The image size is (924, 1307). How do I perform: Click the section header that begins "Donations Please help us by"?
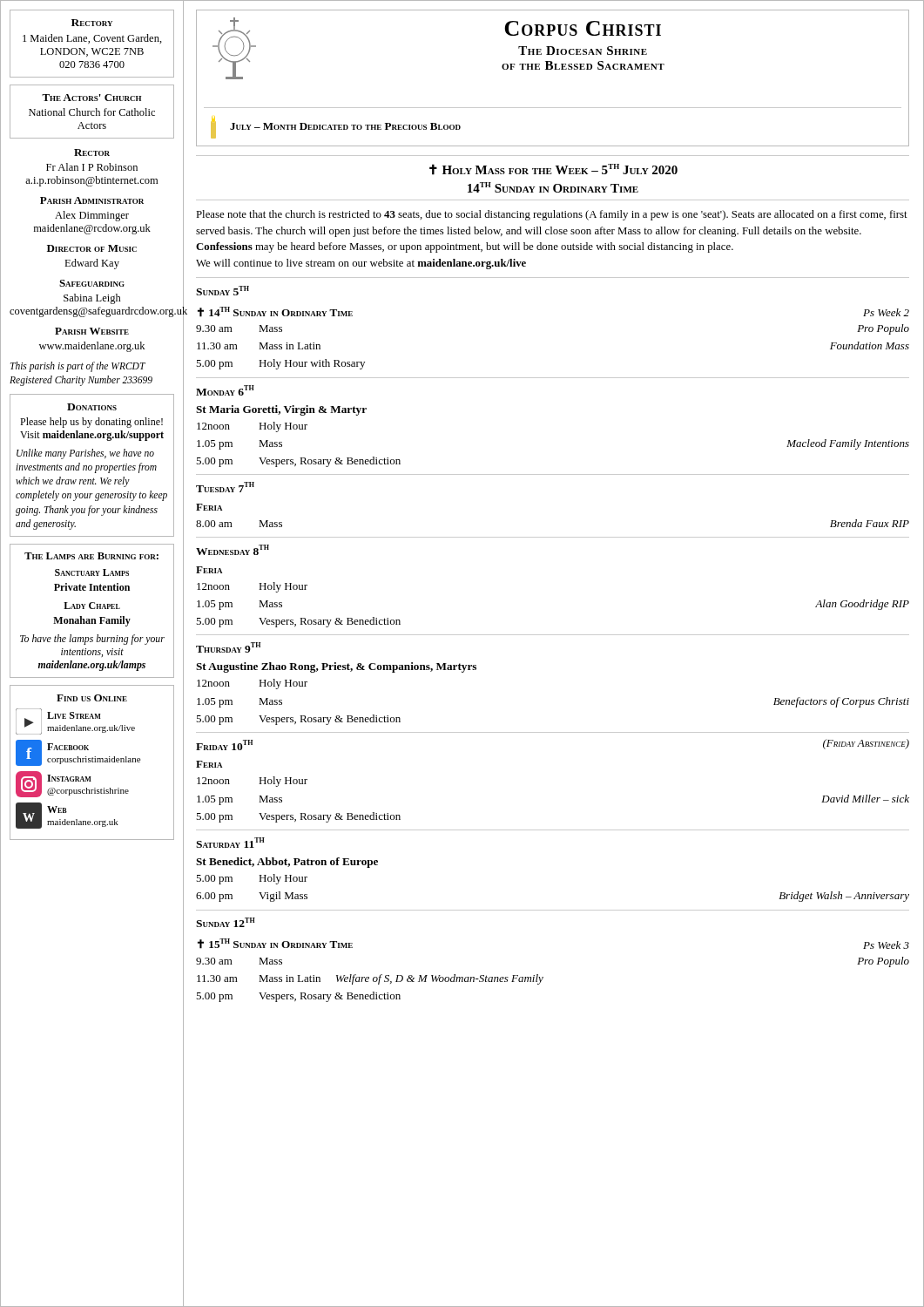[x=92, y=465]
